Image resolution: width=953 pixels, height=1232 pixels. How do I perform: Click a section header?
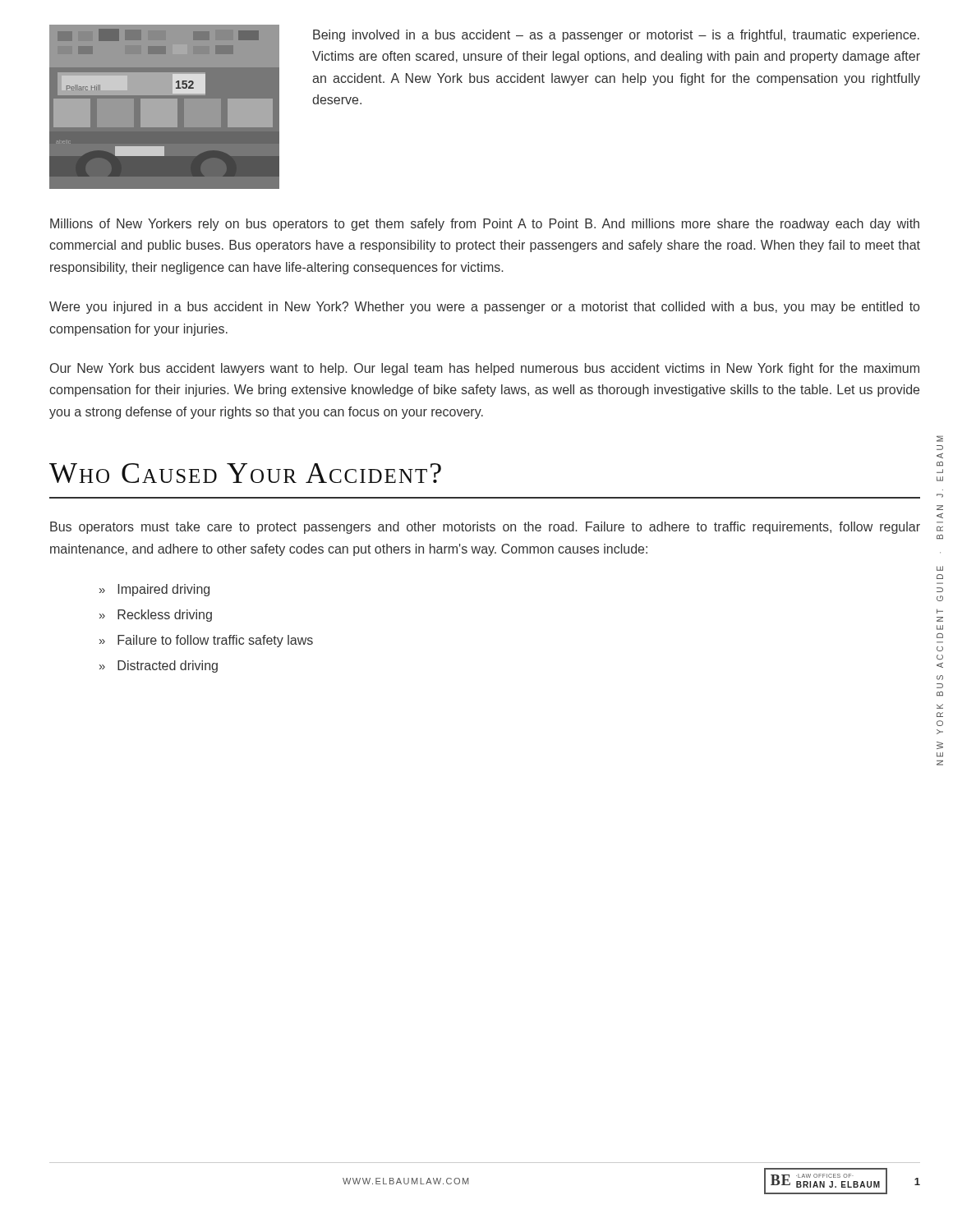(x=247, y=473)
